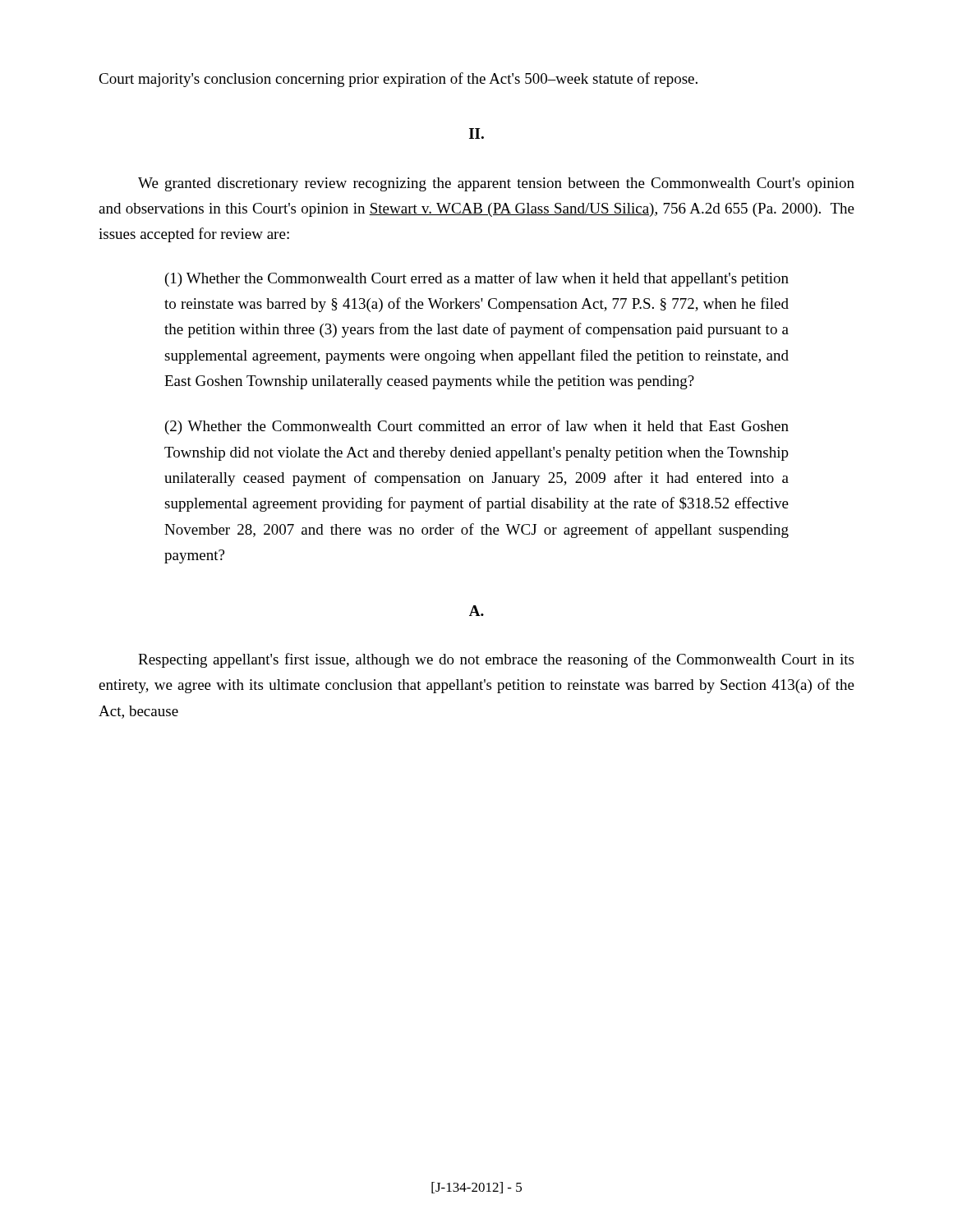Locate the block of text that opens with "We granted discretionary review recognizing the apparent tension"
This screenshot has width=953, height=1232.
(476, 208)
